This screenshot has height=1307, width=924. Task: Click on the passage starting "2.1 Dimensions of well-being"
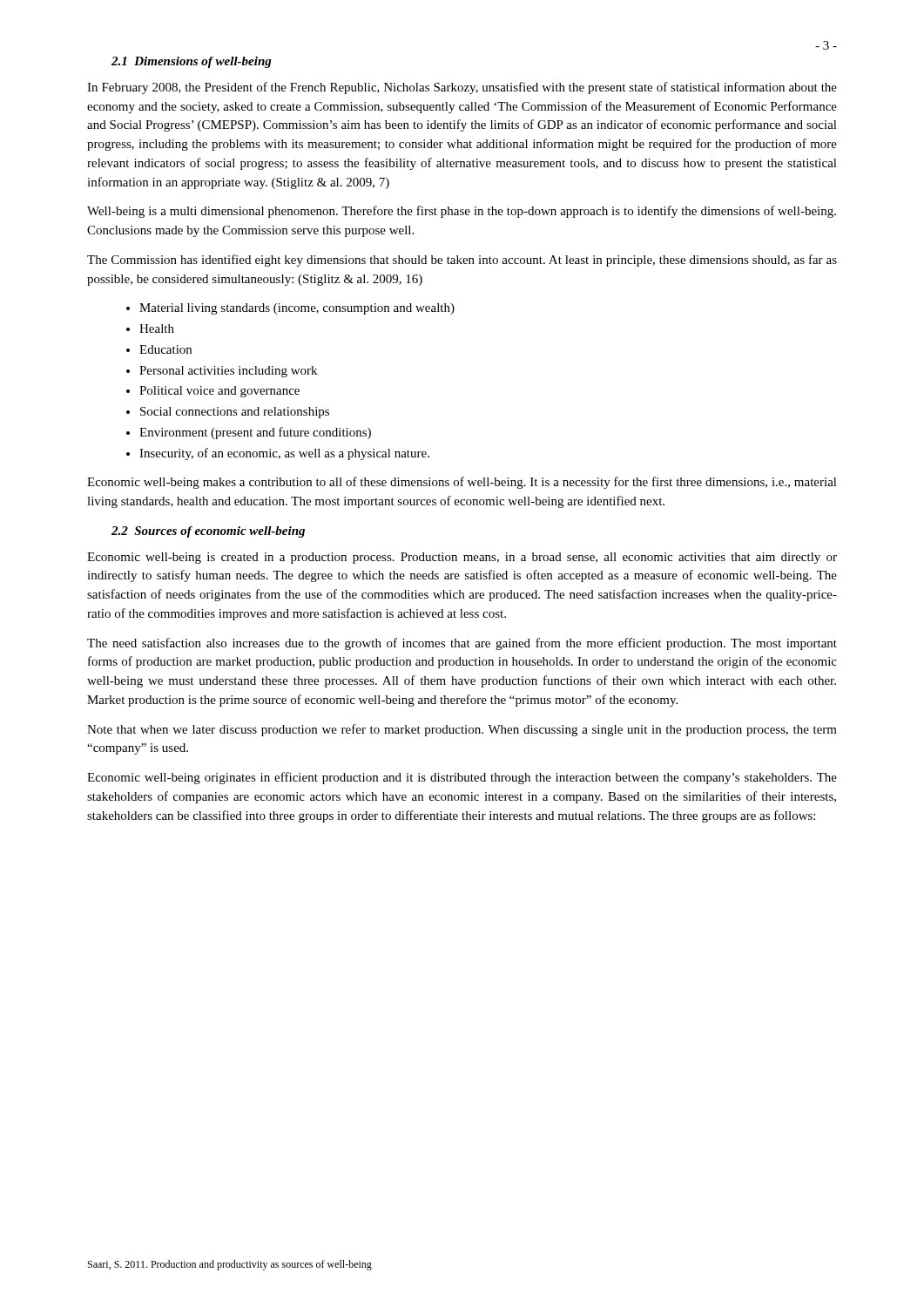coord(191,61)
